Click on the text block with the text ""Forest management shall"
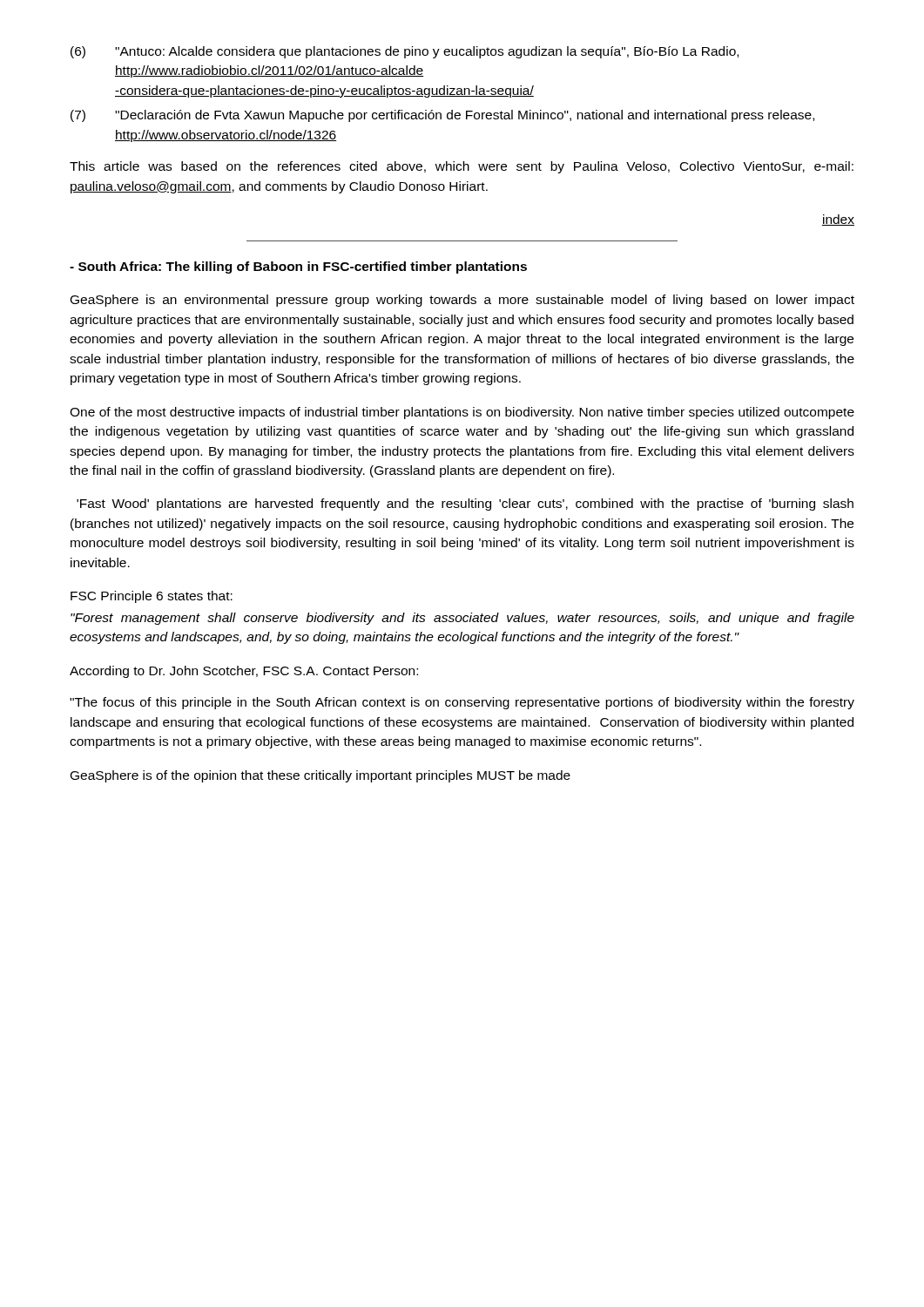The image size is (924, 1307). coord(462,627)
